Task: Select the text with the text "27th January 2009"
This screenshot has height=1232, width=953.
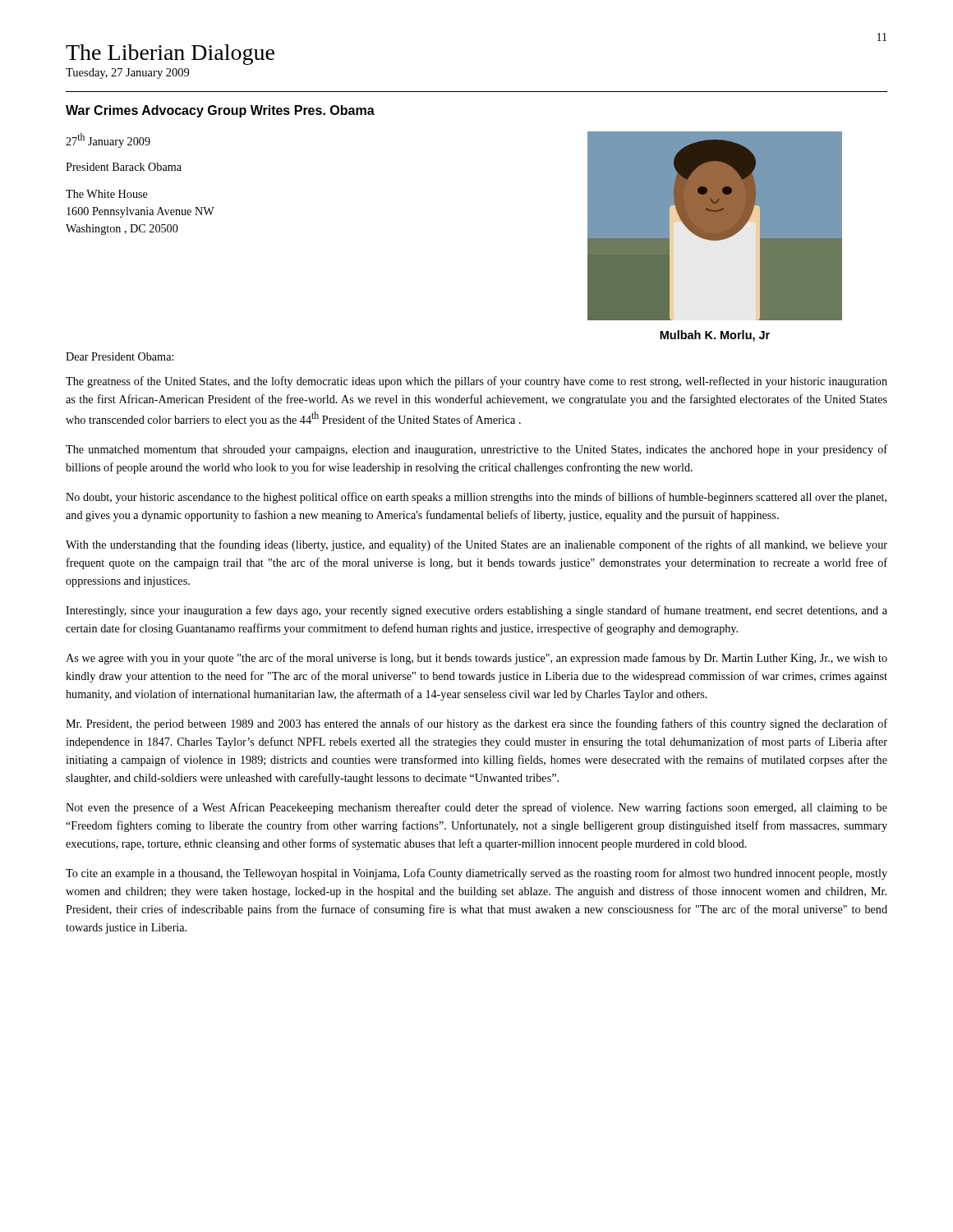Action: 108,140
